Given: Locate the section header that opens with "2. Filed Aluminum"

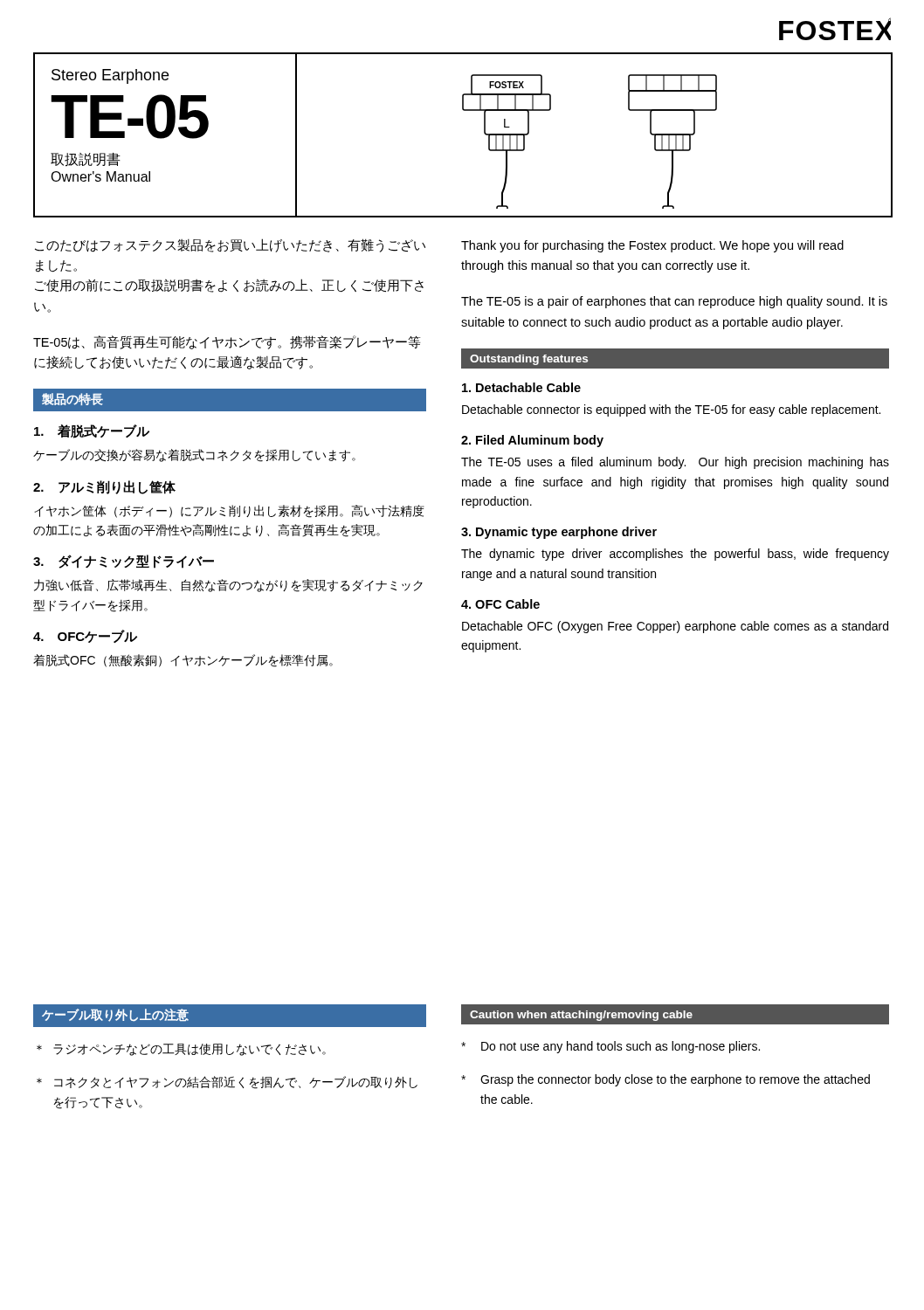Looking at the screenshot, I should [x=532, y=441].
